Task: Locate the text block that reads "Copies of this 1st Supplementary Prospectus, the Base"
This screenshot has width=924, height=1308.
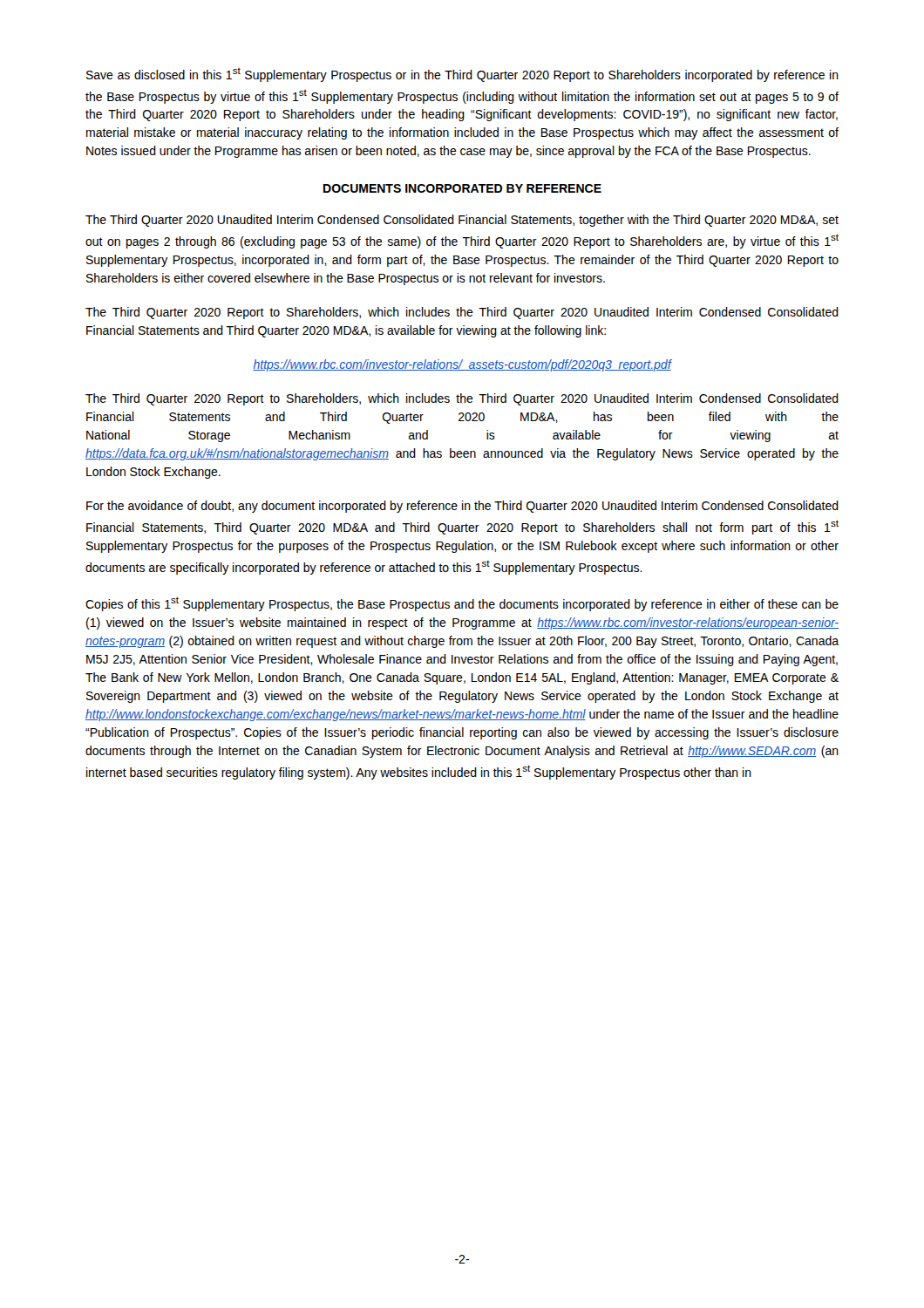Action: (x=462, y=687)
